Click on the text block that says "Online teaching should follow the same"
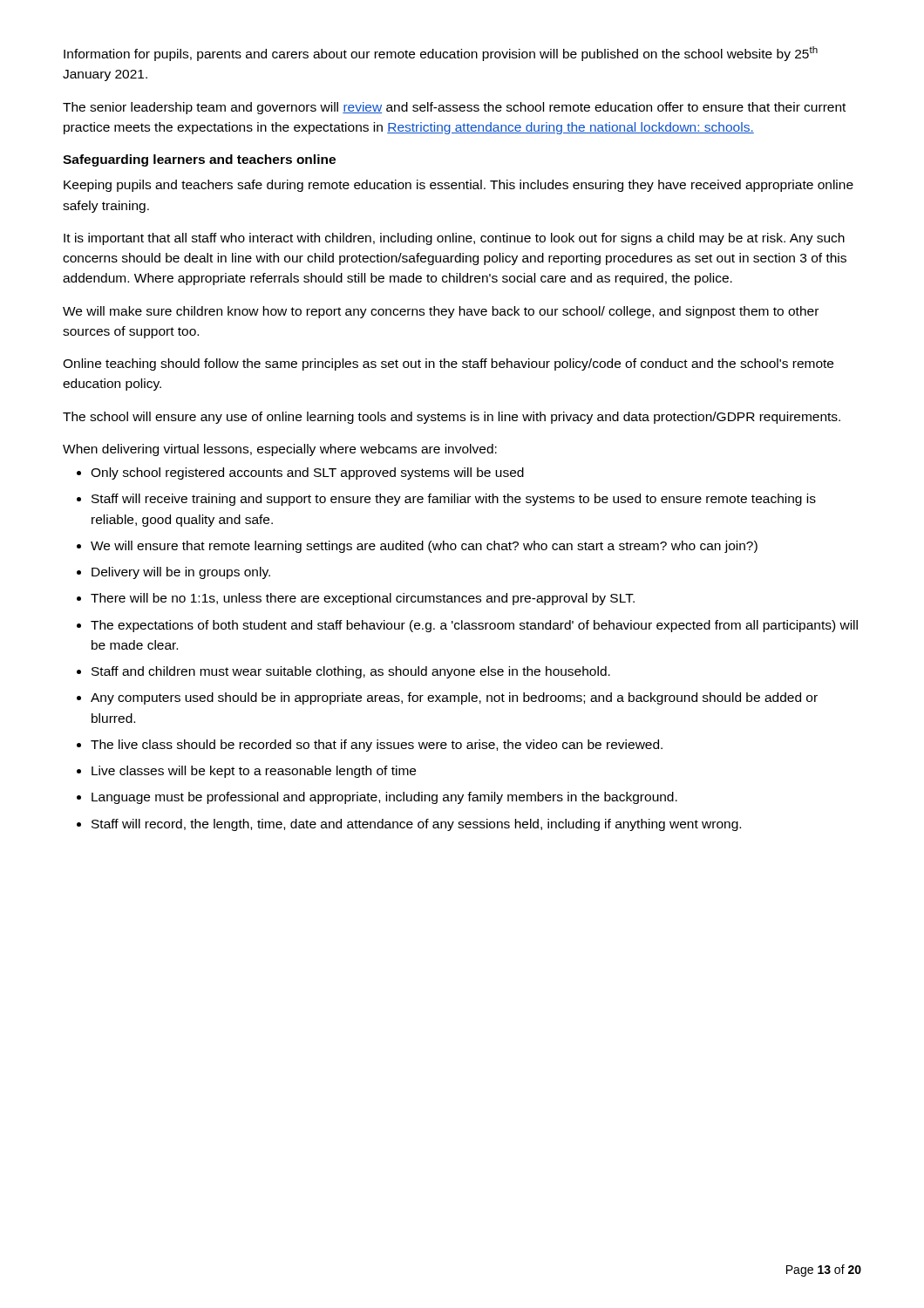 [462, 374]
